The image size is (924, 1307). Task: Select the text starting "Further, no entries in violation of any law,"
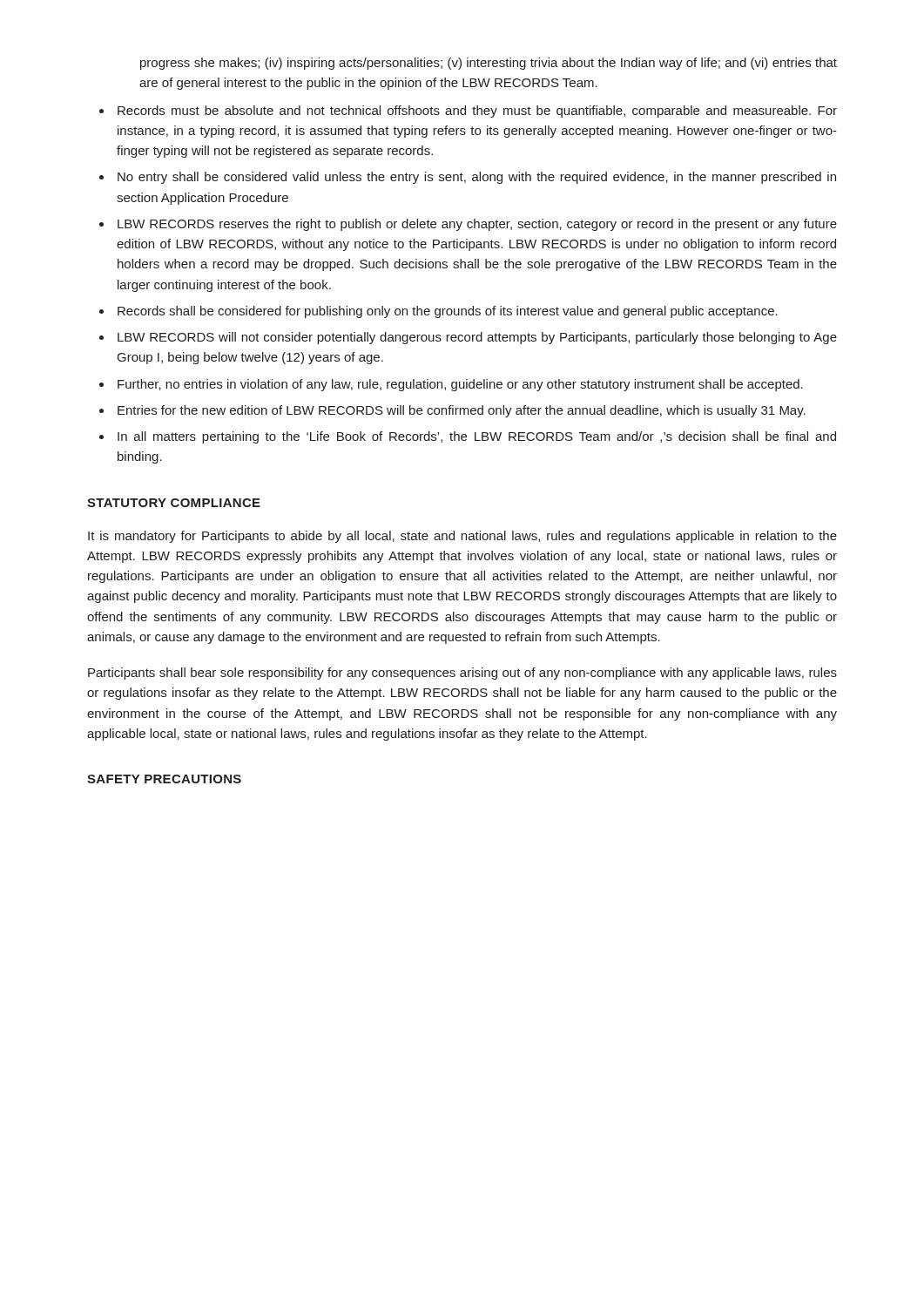pyautogui.click(x=460, y=383)
